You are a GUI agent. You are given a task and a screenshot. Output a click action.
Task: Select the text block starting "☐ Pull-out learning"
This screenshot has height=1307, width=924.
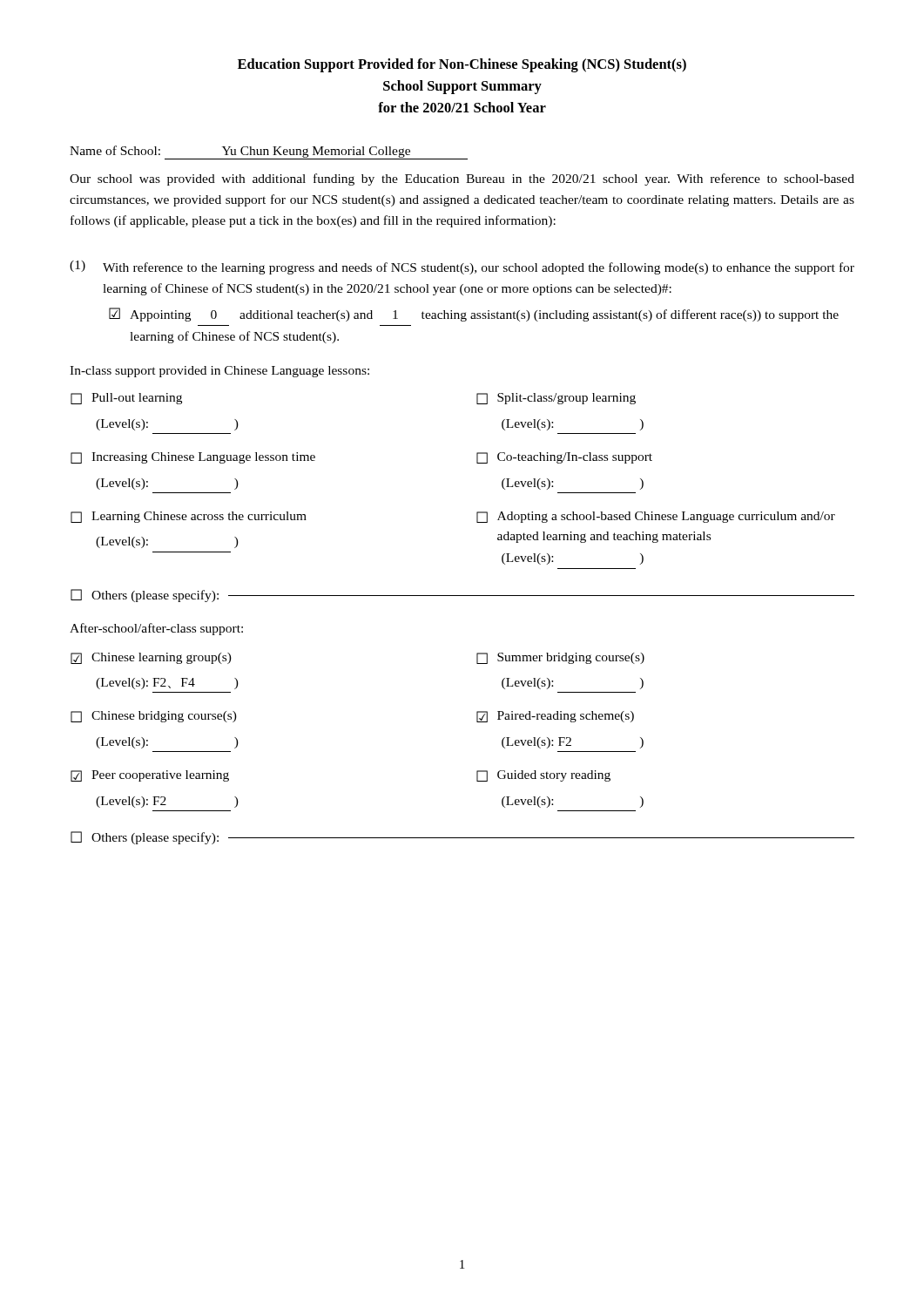click(127, 399)
